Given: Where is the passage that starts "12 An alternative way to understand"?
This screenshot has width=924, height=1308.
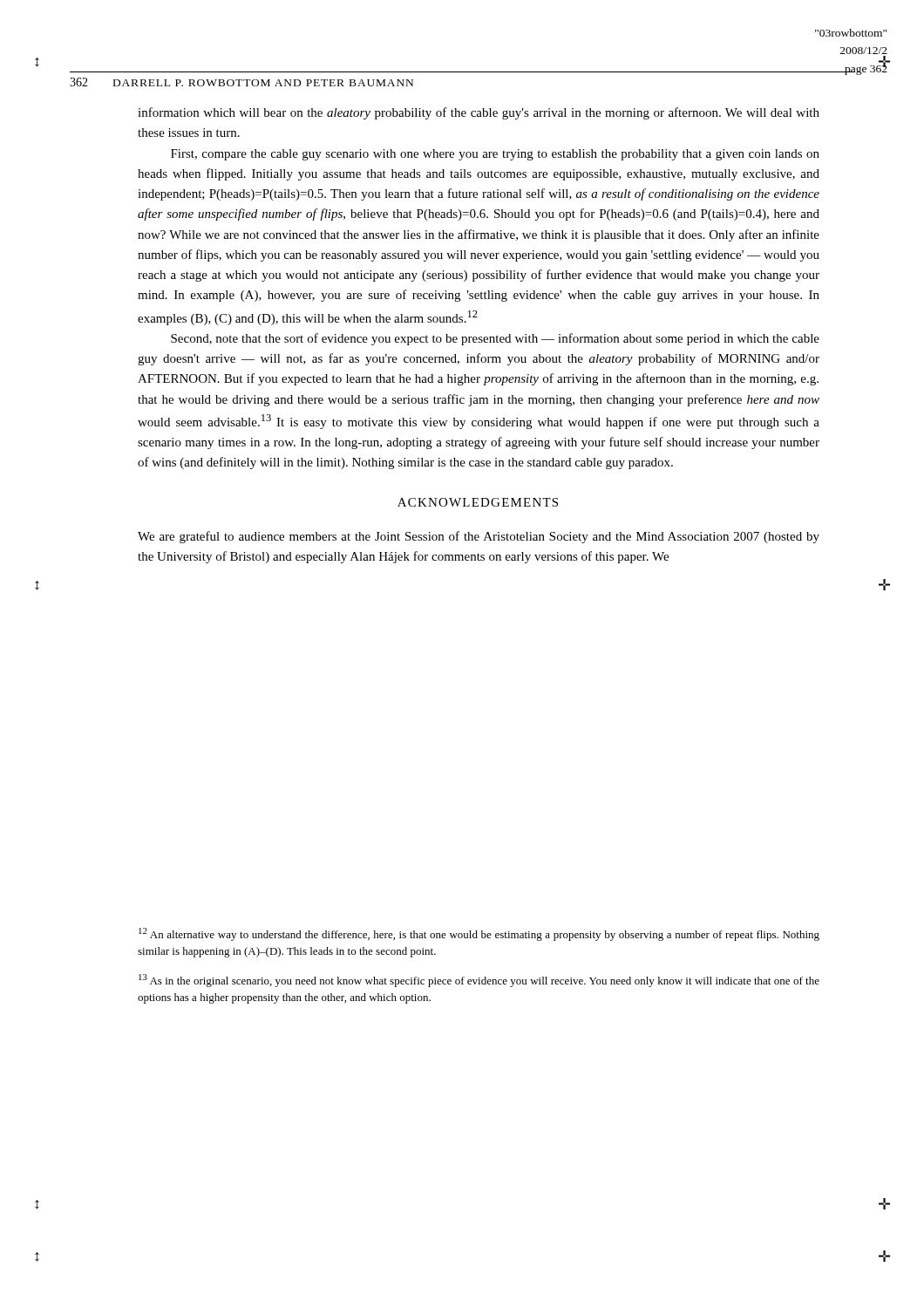Looking at the screenshot, I should 479,941.
